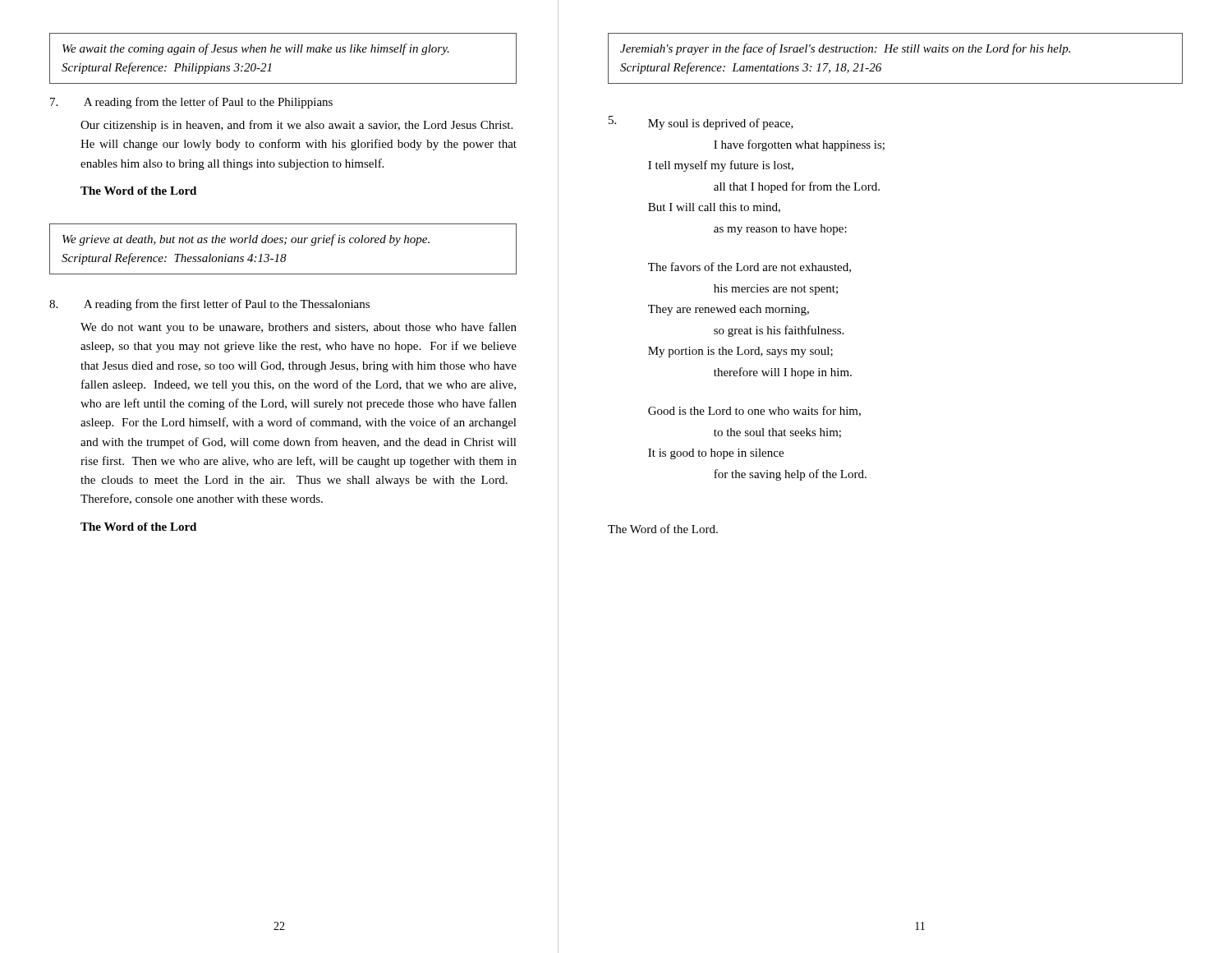Image resolution: width=1232 pixels, height=953 pixels.
Task: Where is the passage that starts "We await the coming again of Jesus"?
Action: [283, 58]
